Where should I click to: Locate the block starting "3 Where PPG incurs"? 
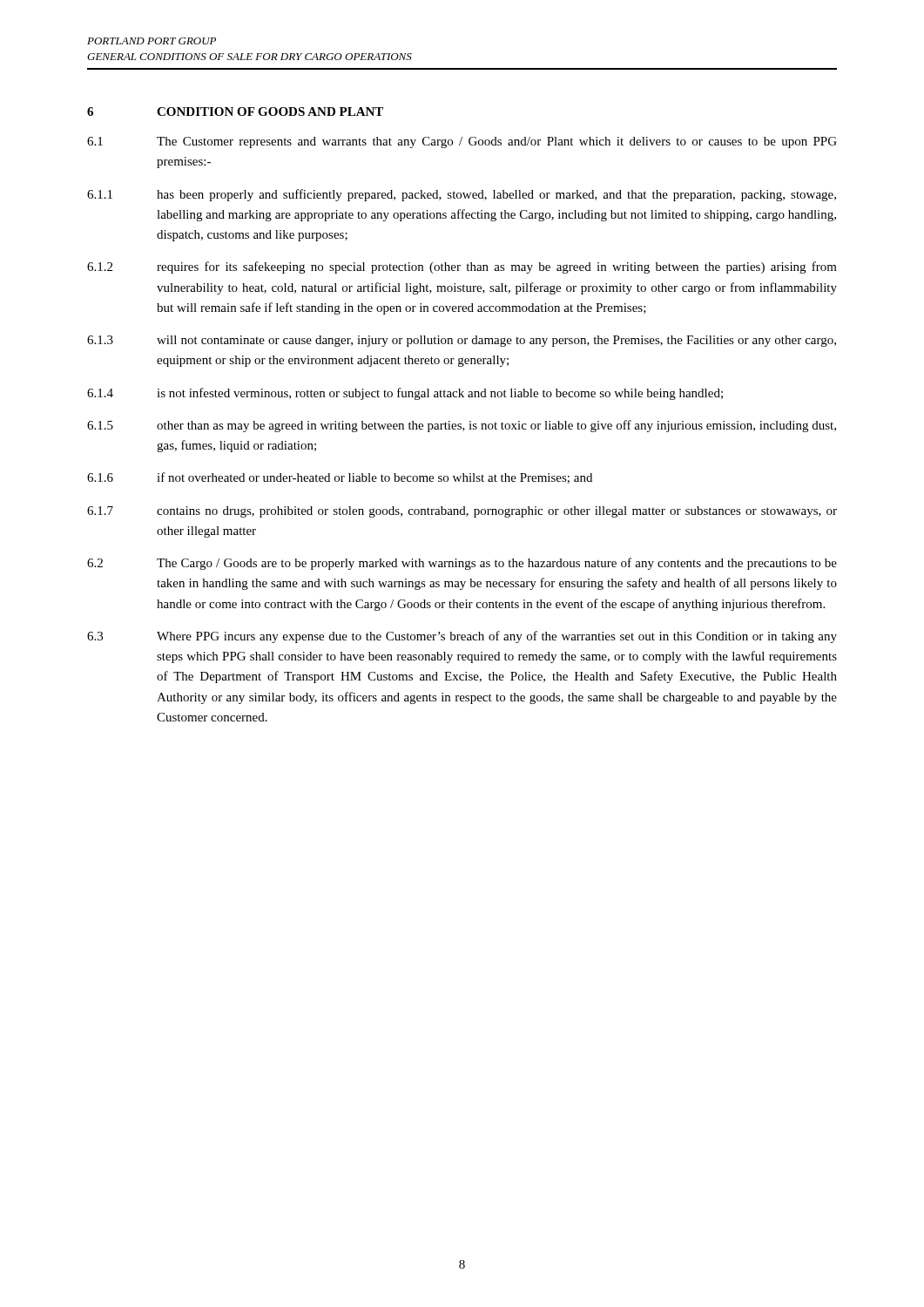(x=462, y=677)
